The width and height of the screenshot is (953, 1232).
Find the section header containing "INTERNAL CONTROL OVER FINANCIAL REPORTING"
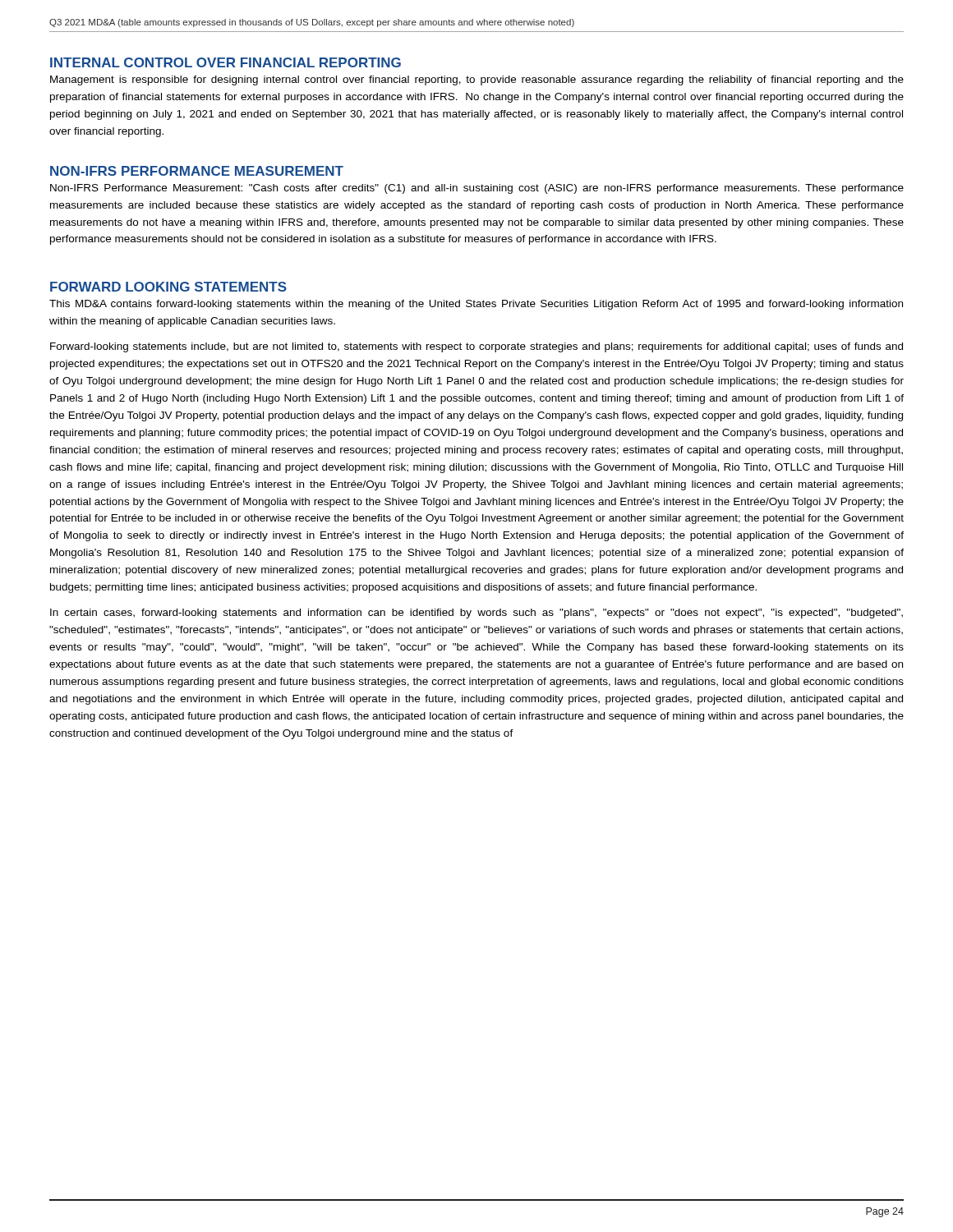click(225, 63)
